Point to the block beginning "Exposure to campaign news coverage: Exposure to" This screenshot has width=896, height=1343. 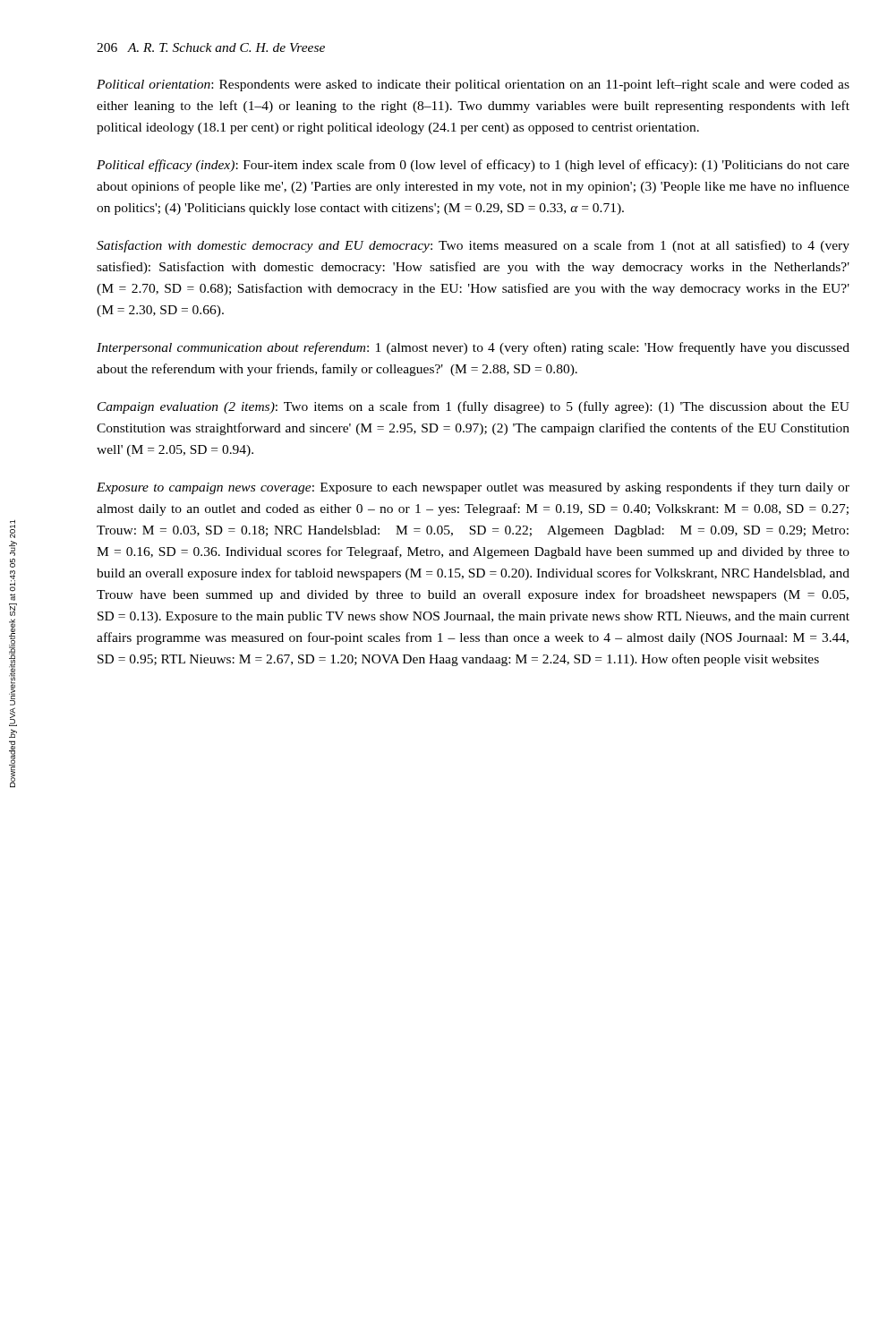point(473,573)
